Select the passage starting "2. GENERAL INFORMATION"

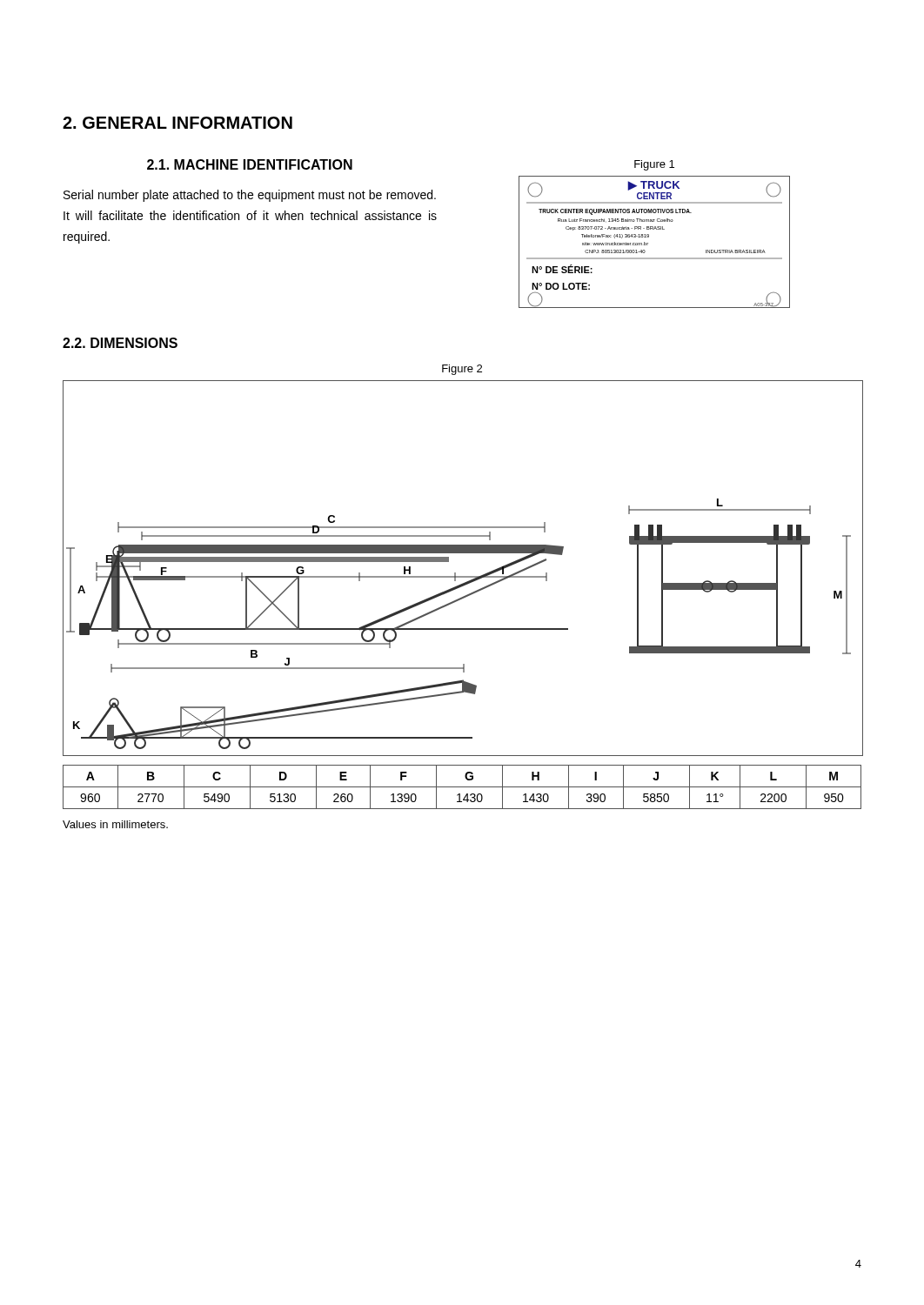pos(178,123)
